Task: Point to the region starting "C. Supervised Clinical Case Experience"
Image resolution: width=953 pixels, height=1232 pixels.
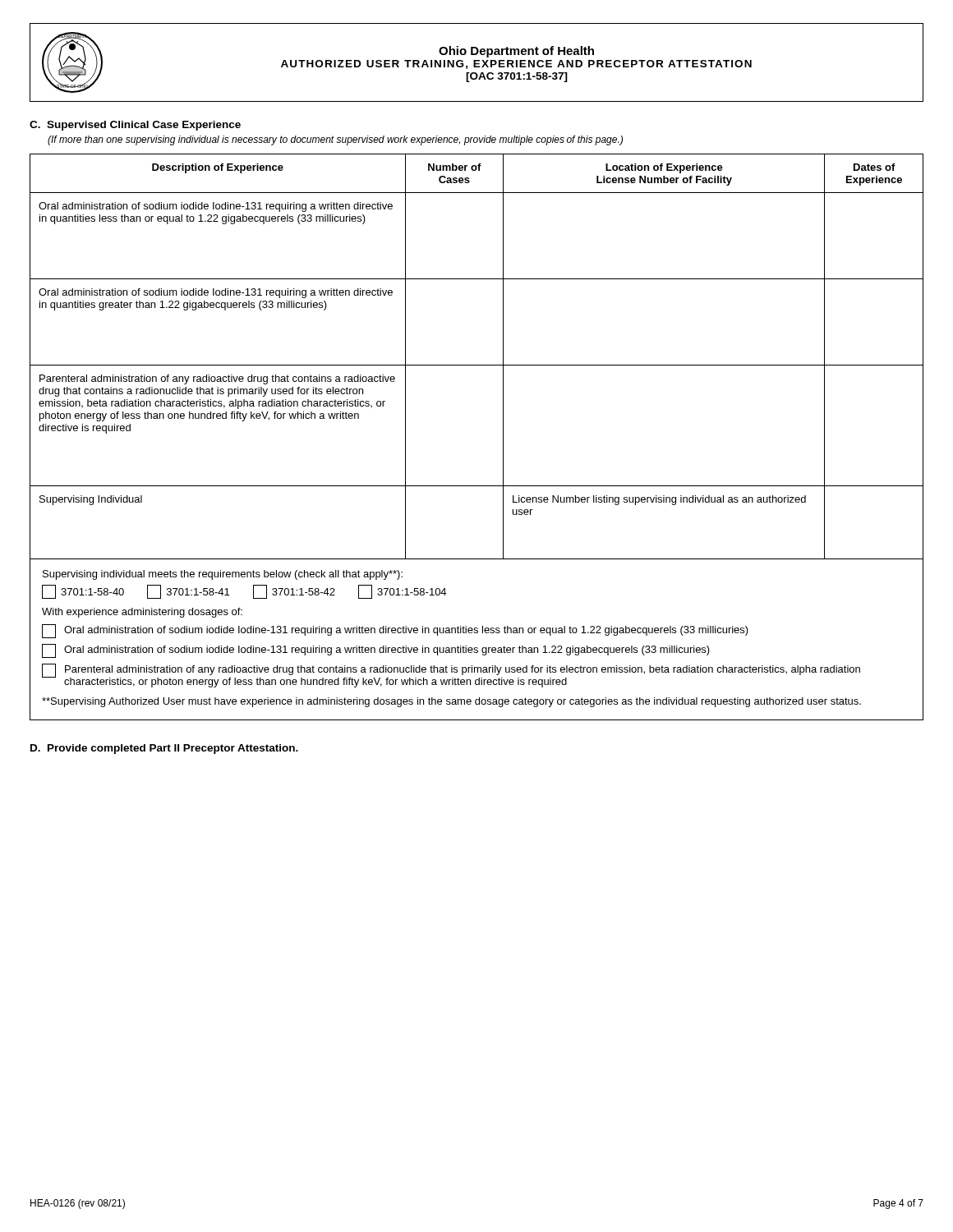Action: pyautogui.click(x=135, y=124)
